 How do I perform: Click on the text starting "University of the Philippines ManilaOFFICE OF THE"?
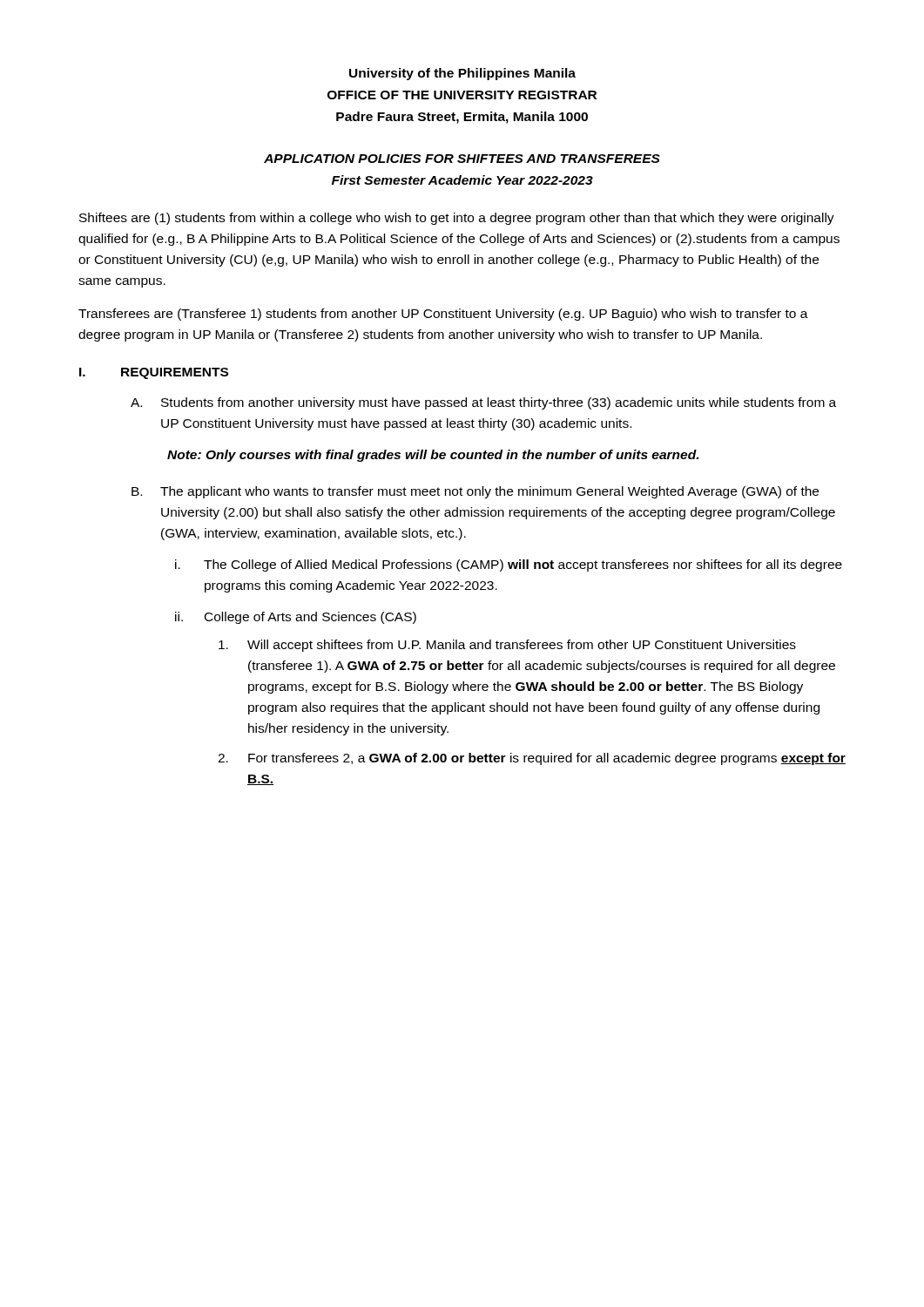(462, 95)
